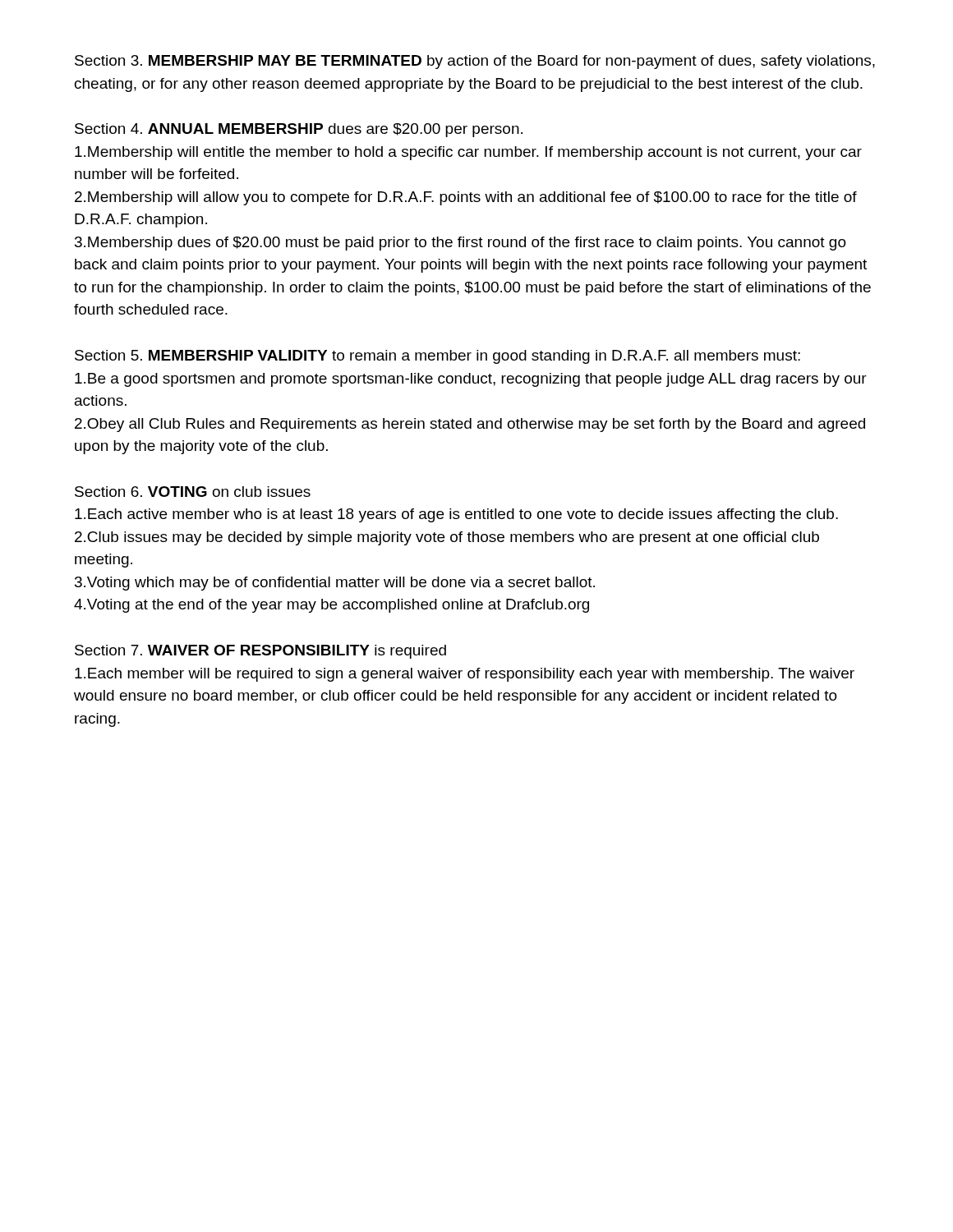This screenshot has width=953, height=1232.
Task: Point to the block beginning "Section 3. MEMBERSHIP MAY BE TERMINATED by action"
Action: [476, 72]
